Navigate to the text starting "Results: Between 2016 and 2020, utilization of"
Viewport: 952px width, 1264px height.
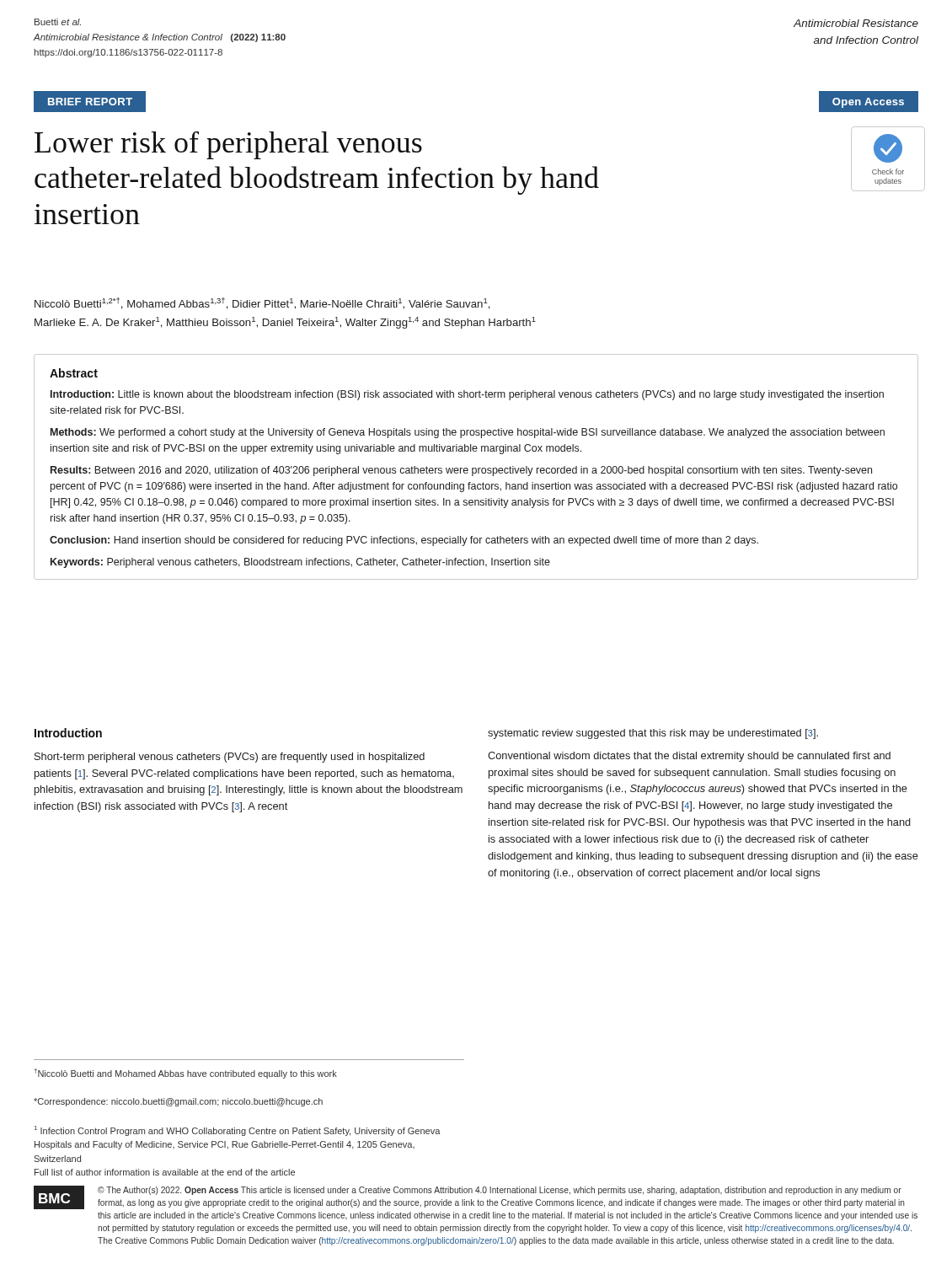pos(474,494)
